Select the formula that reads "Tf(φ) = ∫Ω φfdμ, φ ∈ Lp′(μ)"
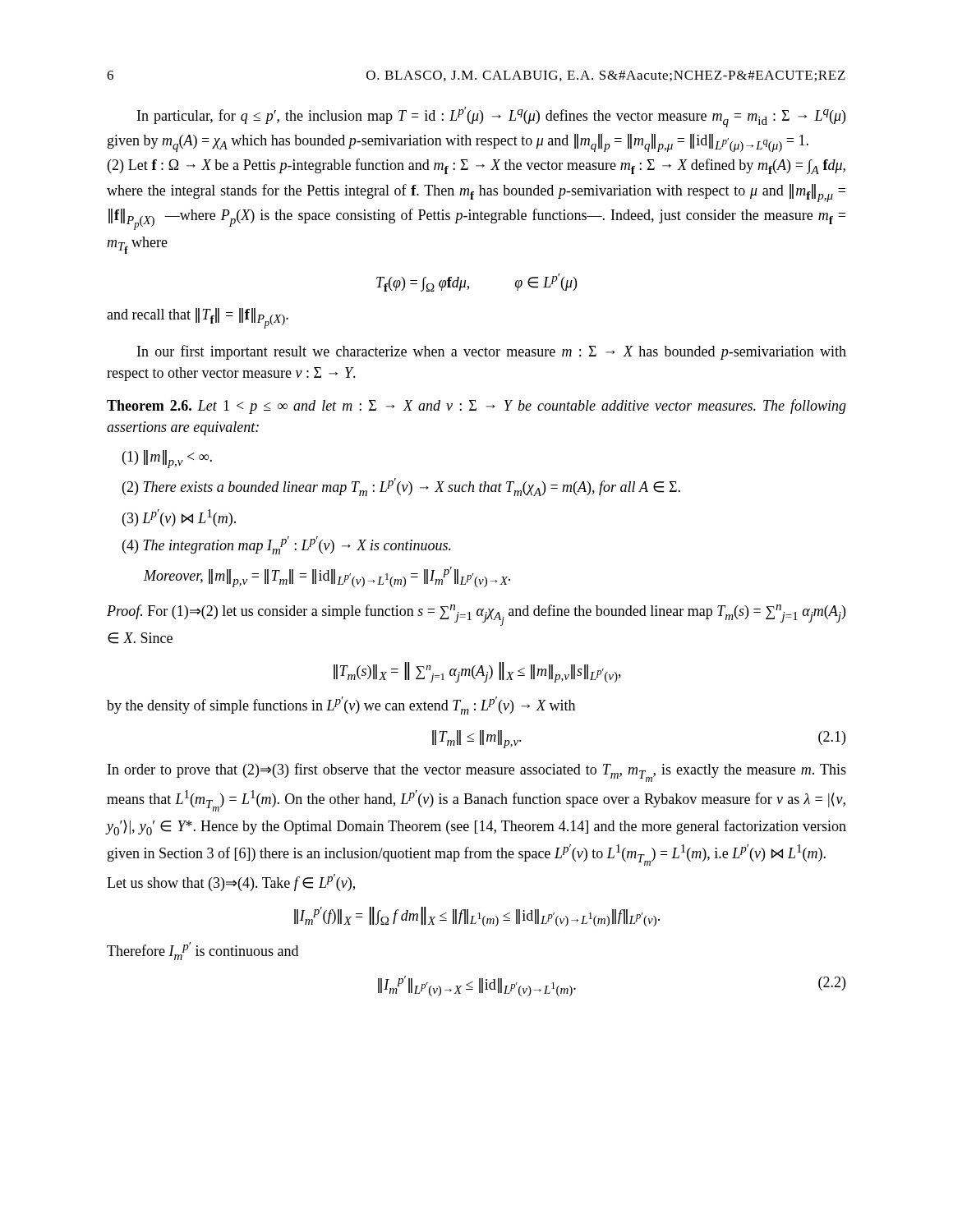The image size is (953, 1232). (476, 283)
